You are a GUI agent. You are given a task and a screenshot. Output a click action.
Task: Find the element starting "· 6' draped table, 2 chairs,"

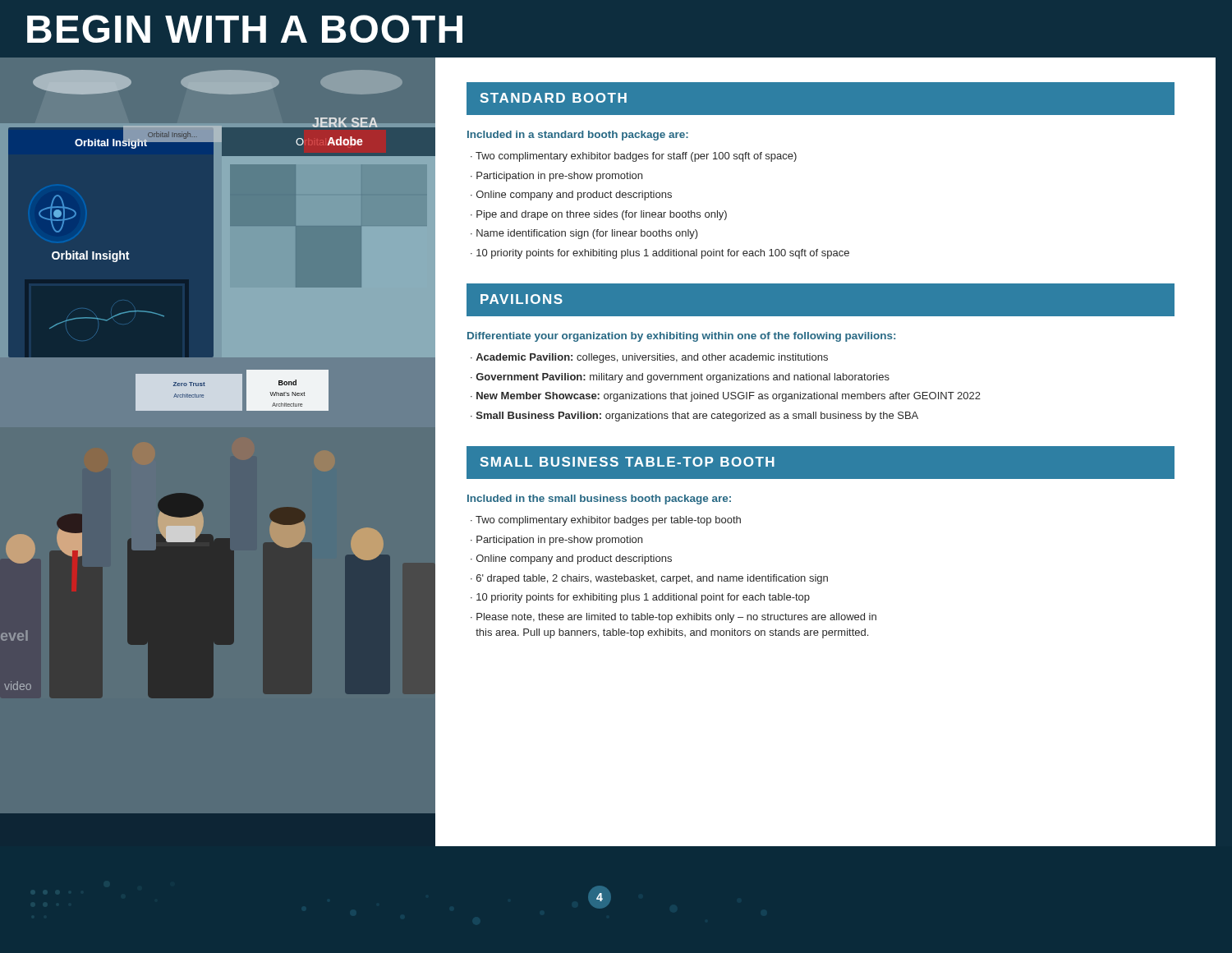point(649,578)
